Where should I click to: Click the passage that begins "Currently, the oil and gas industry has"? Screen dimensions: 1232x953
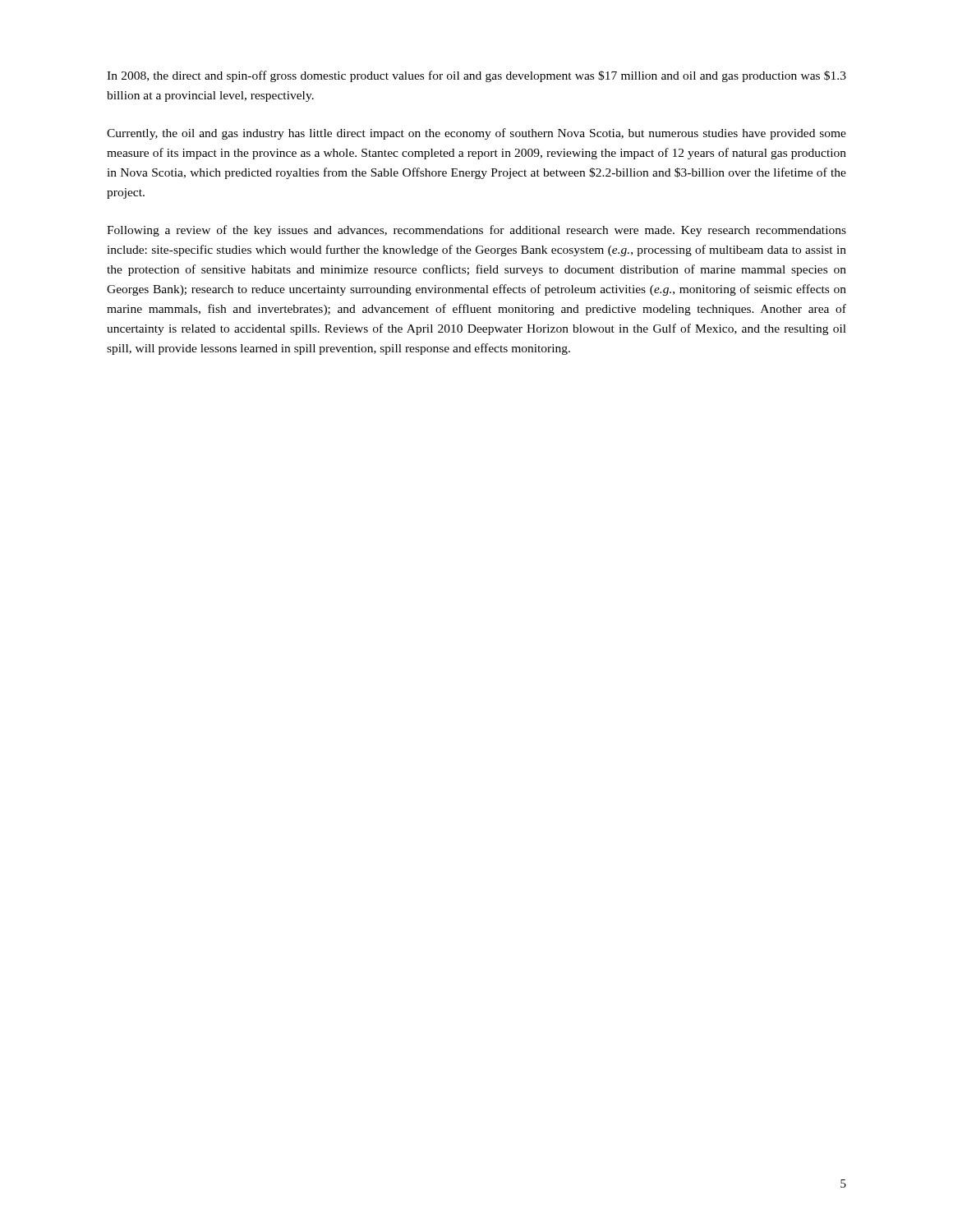(x=476, y=162)
